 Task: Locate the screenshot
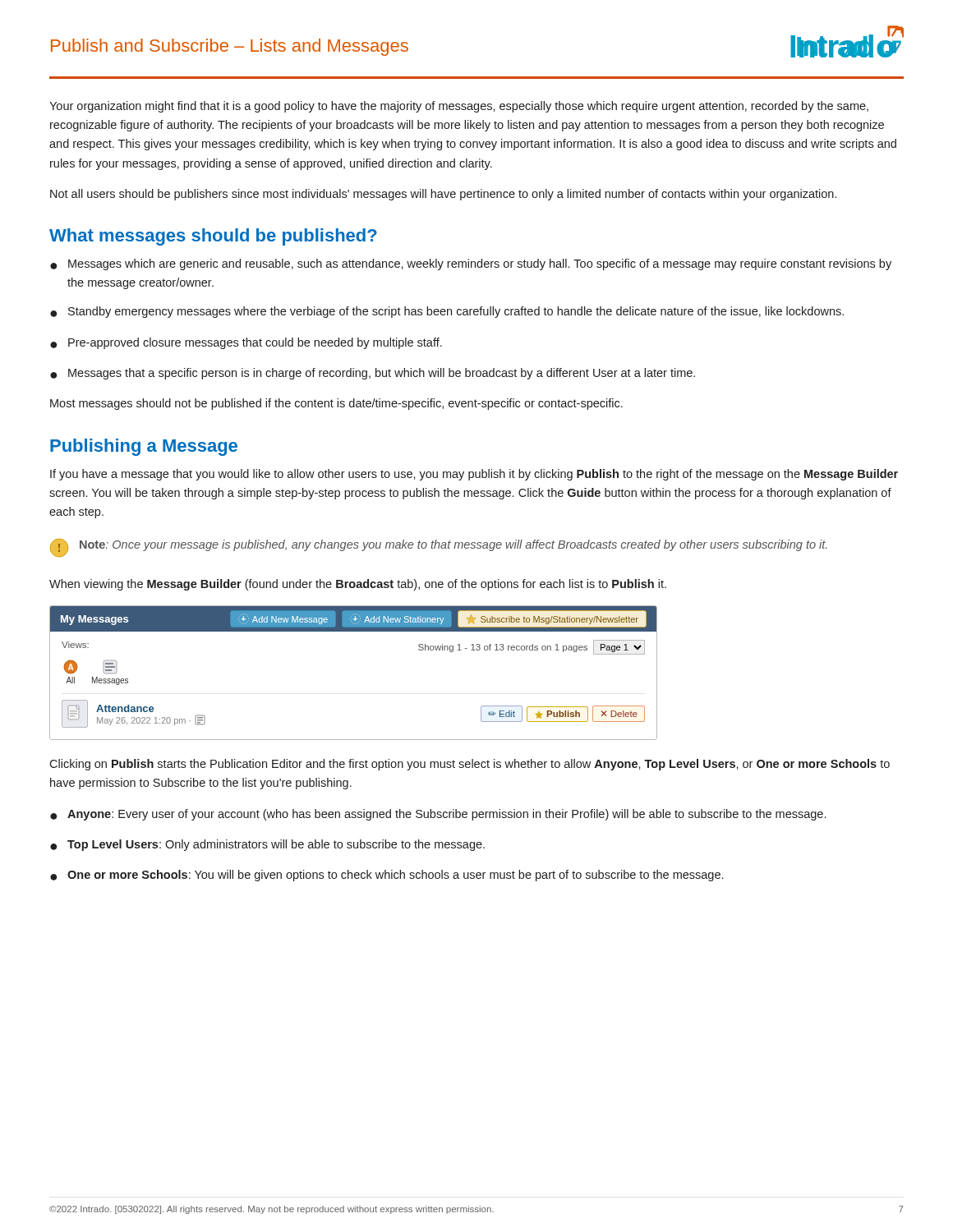[x=353, y=673]
